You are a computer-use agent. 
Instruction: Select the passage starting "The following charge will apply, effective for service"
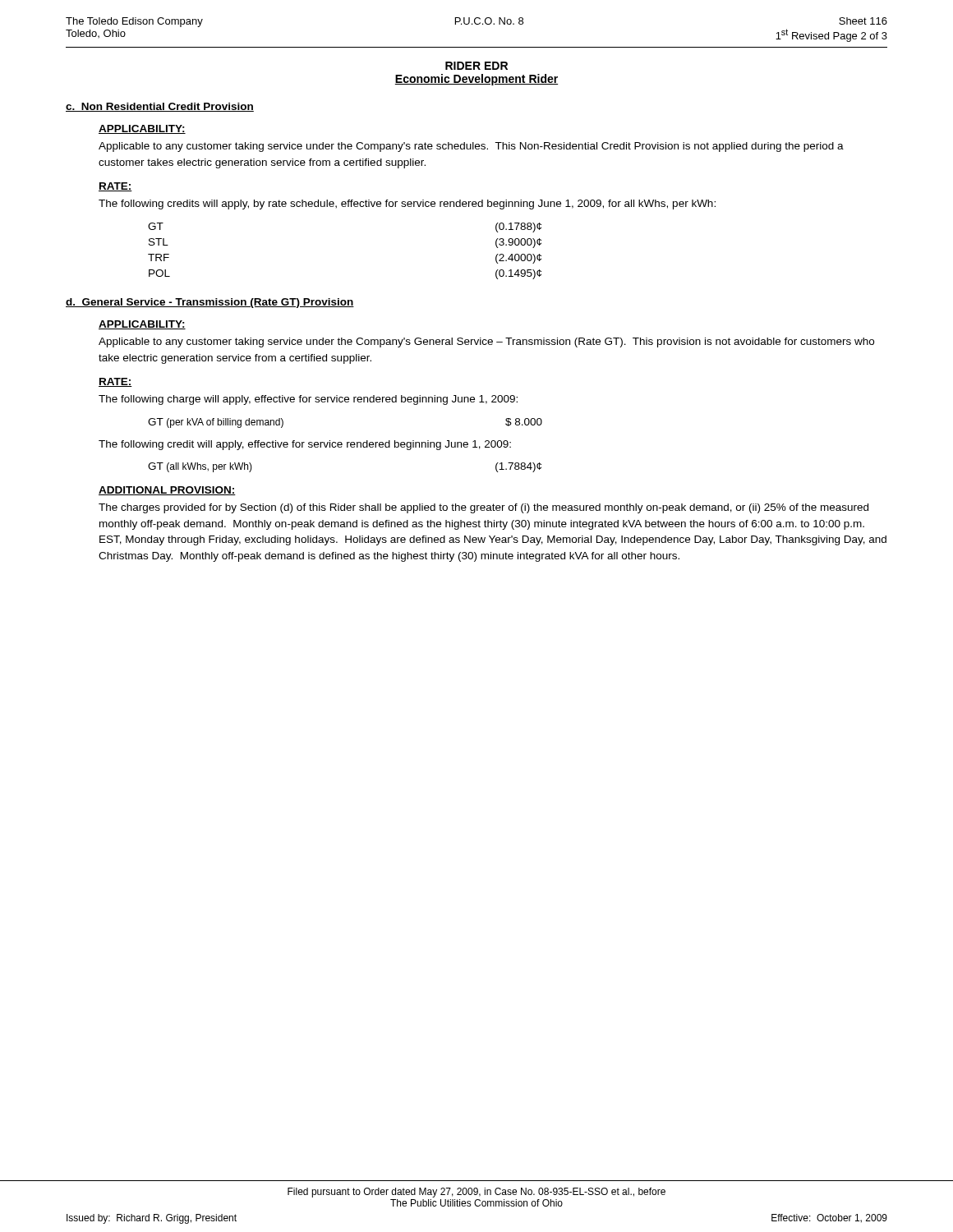click(x=309, y=399)
